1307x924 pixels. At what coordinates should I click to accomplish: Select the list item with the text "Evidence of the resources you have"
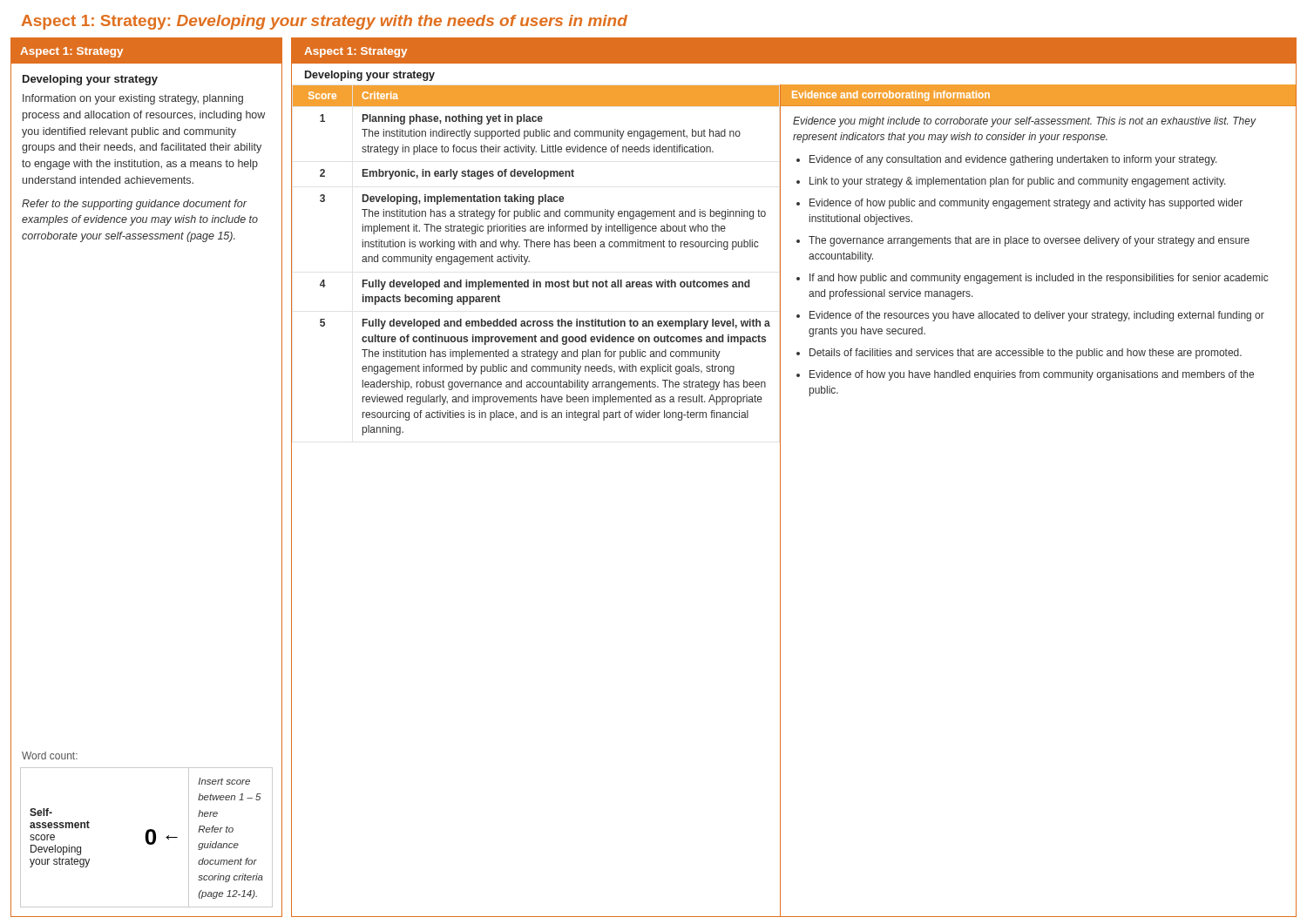(1036, 323)
